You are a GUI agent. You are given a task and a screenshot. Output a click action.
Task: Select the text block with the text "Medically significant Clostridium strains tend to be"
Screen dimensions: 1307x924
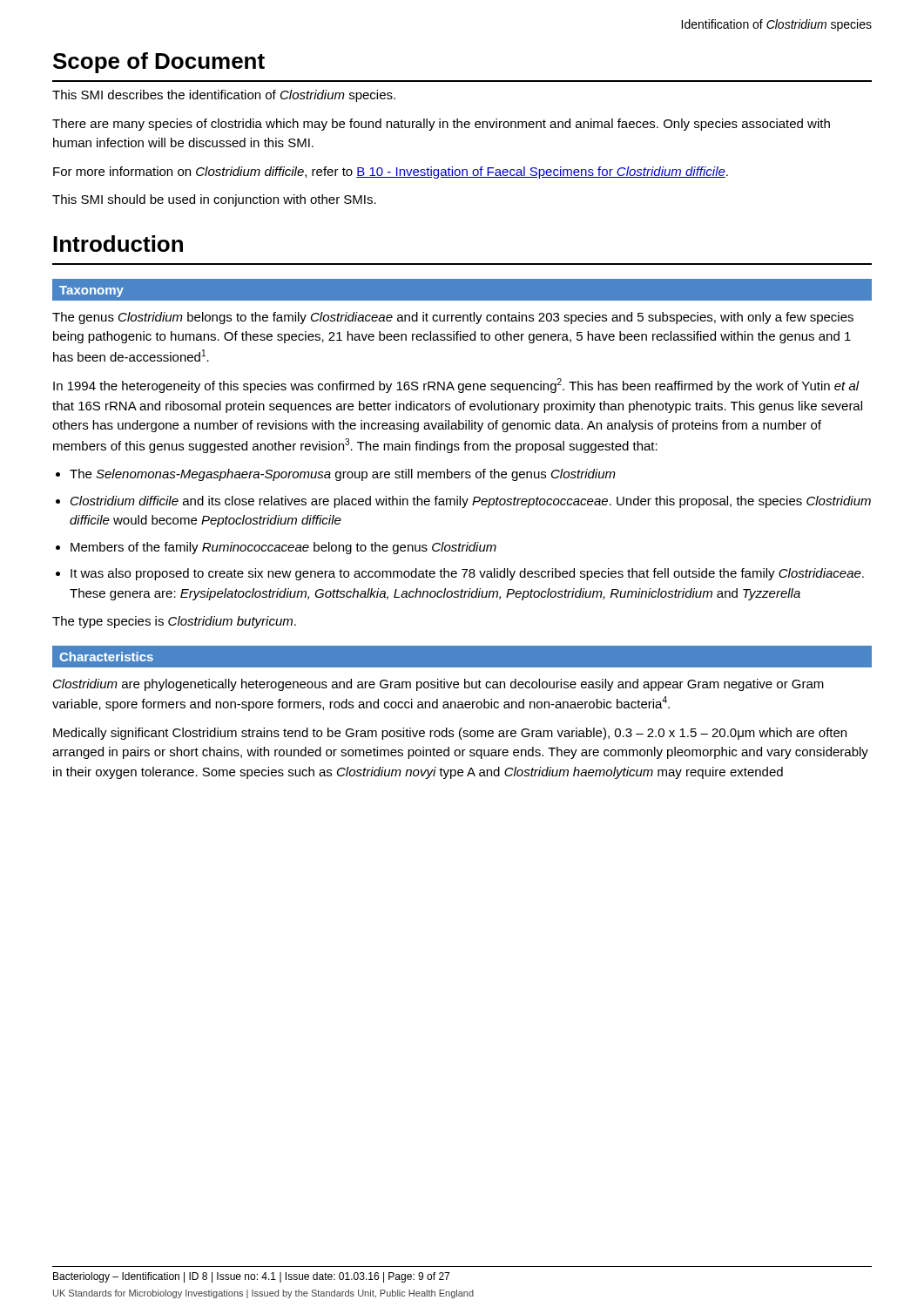(462, 752)
